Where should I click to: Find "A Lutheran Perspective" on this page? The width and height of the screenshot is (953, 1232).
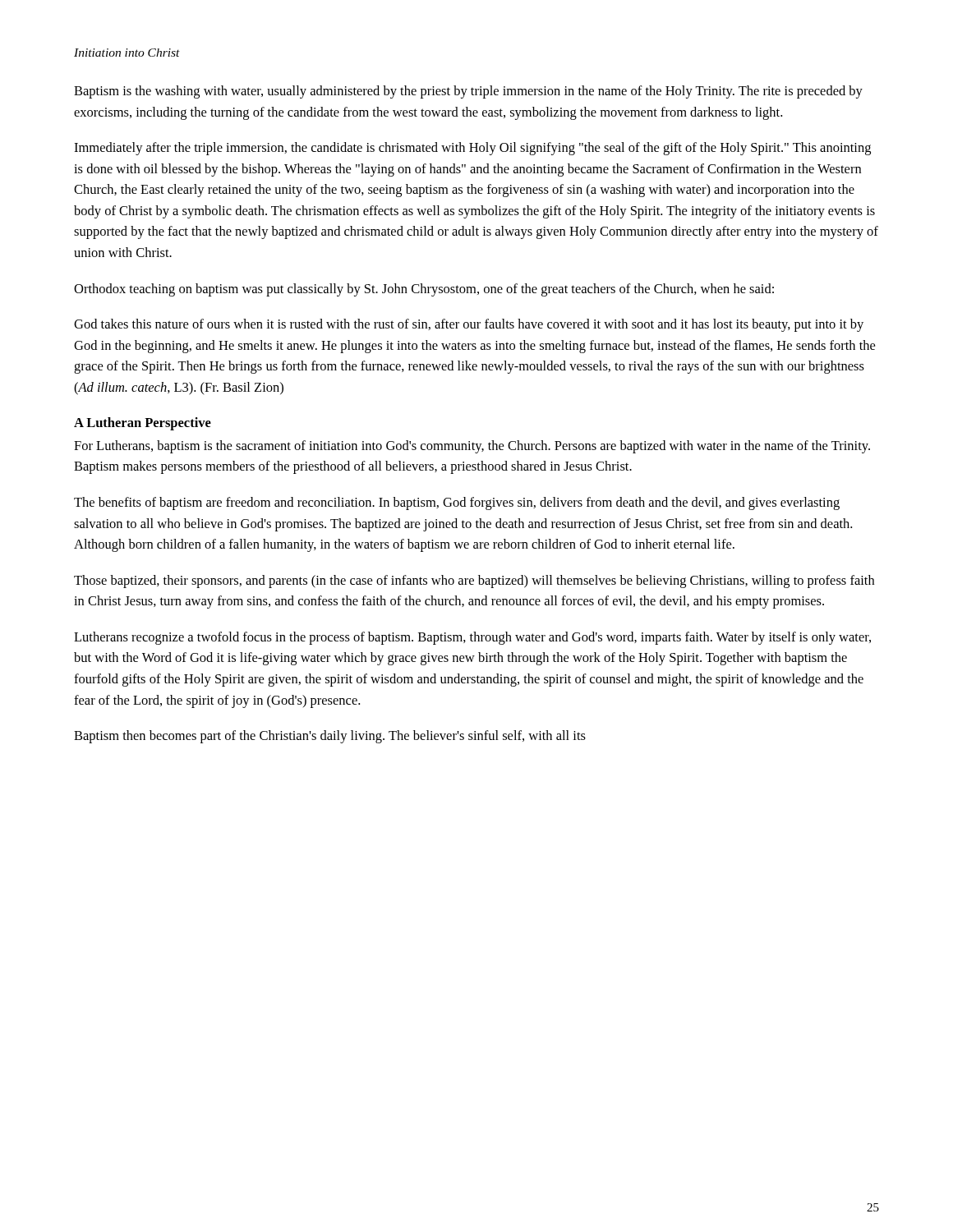click(142, 423)
